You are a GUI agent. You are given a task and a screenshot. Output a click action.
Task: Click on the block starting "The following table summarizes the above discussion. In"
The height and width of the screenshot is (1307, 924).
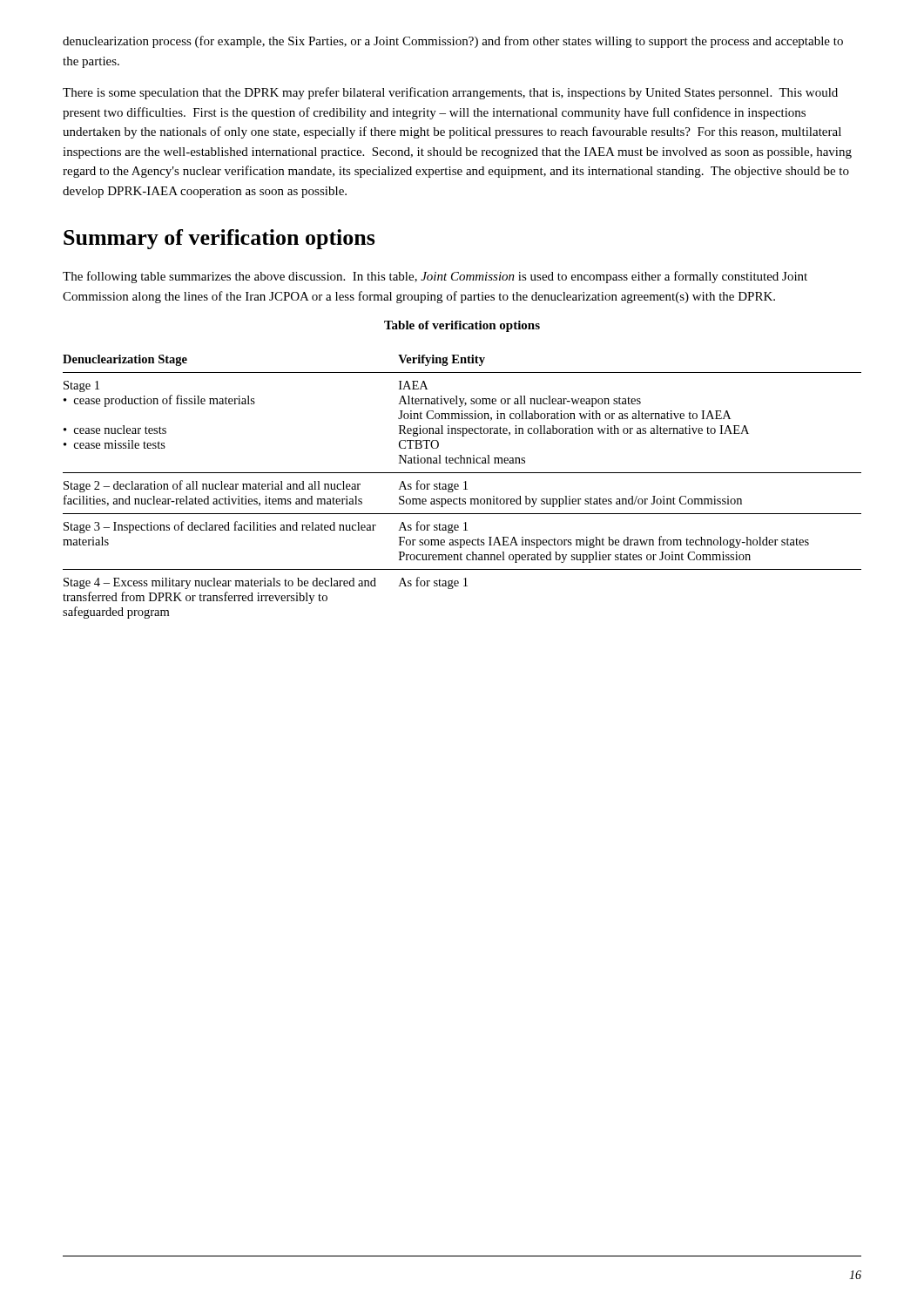tap(435, 286)
